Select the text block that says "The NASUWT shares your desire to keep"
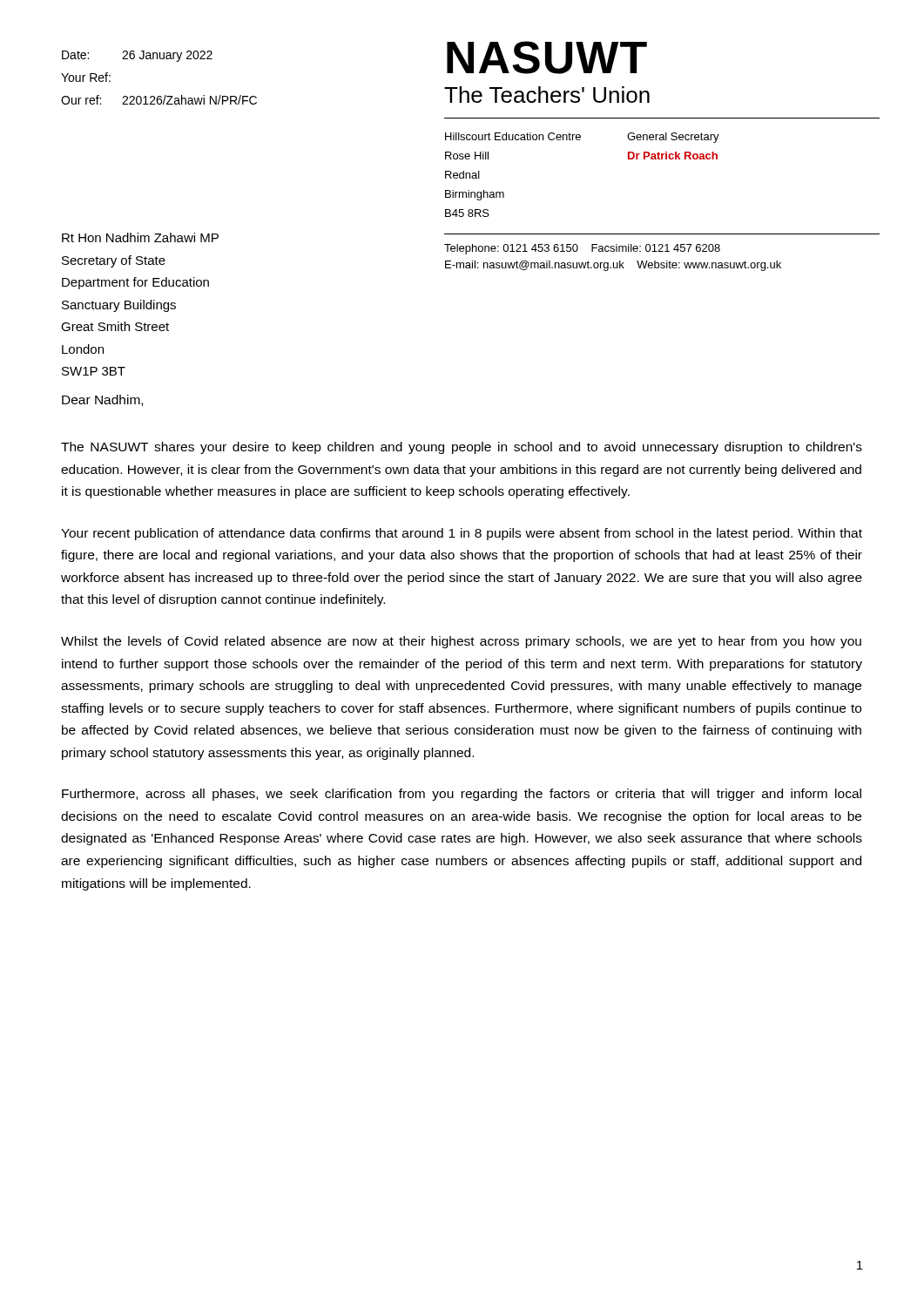Image resolution: width=924 pixels, height=1307 pixels. pyautogui.click(x=462, y=469)
